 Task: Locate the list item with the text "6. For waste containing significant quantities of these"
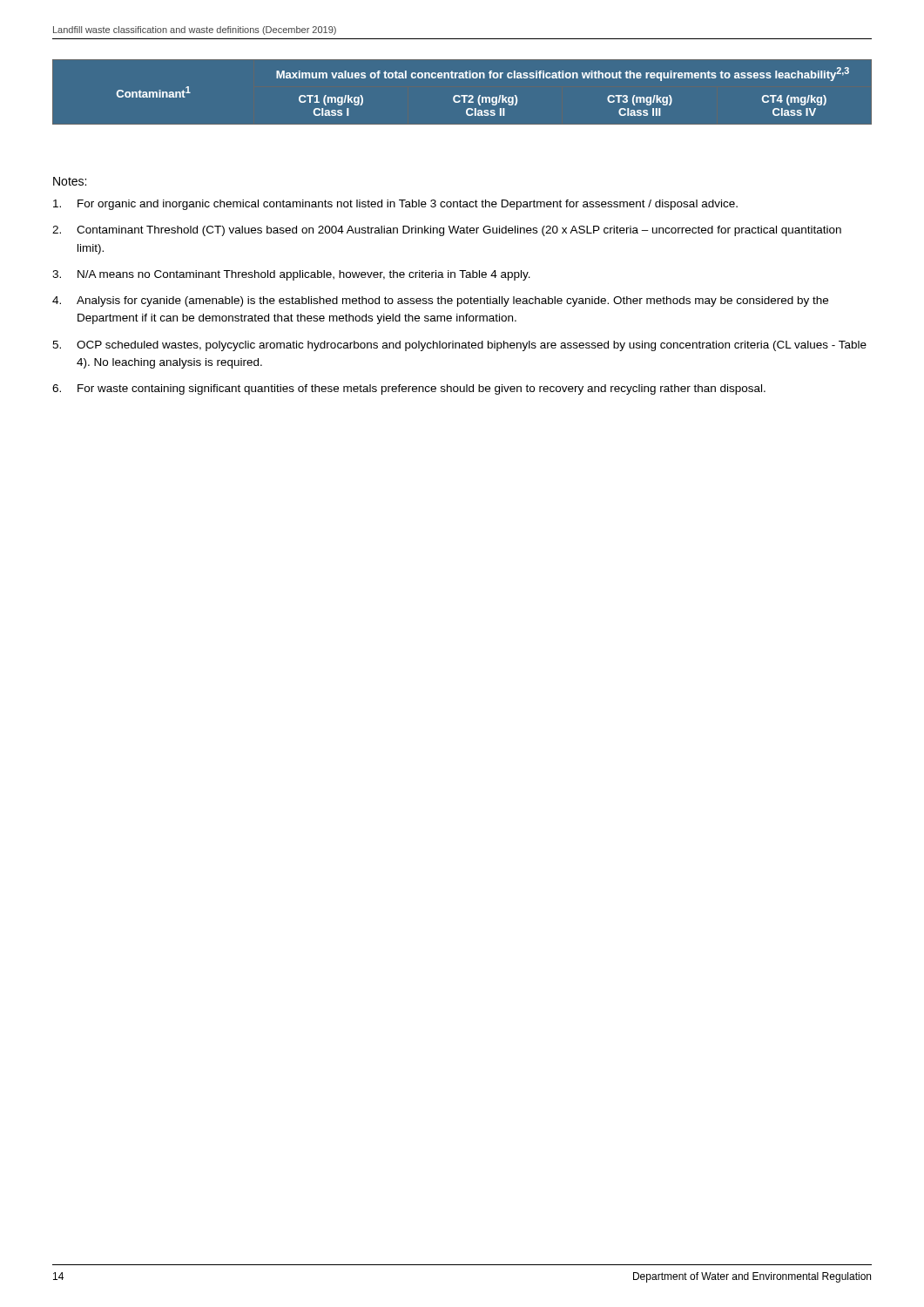click(462, 389)
